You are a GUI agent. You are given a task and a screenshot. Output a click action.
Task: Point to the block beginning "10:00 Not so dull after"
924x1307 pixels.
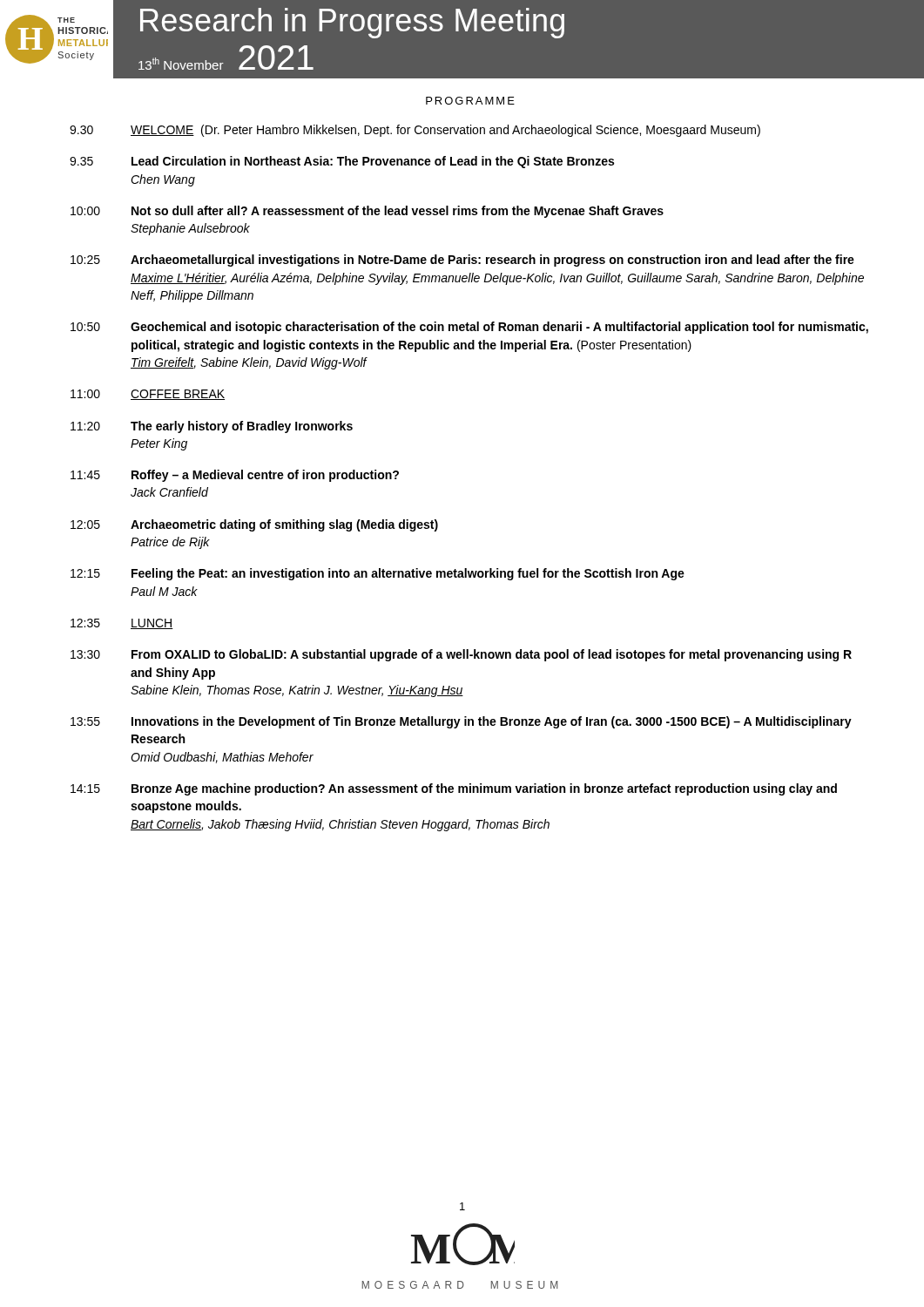pyautogui.click(x=471, y=220)
